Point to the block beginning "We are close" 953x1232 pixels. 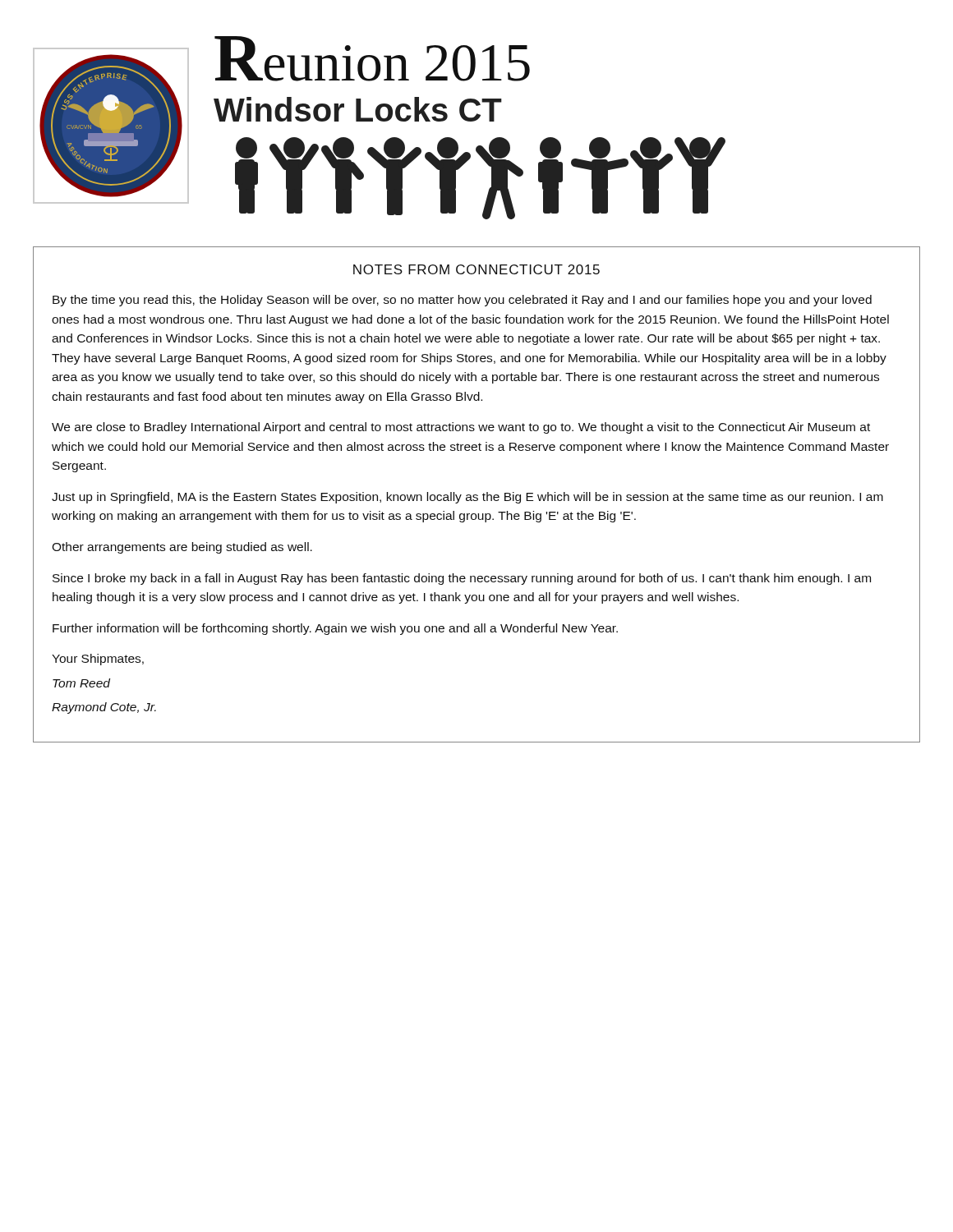[x=470, y=446]
